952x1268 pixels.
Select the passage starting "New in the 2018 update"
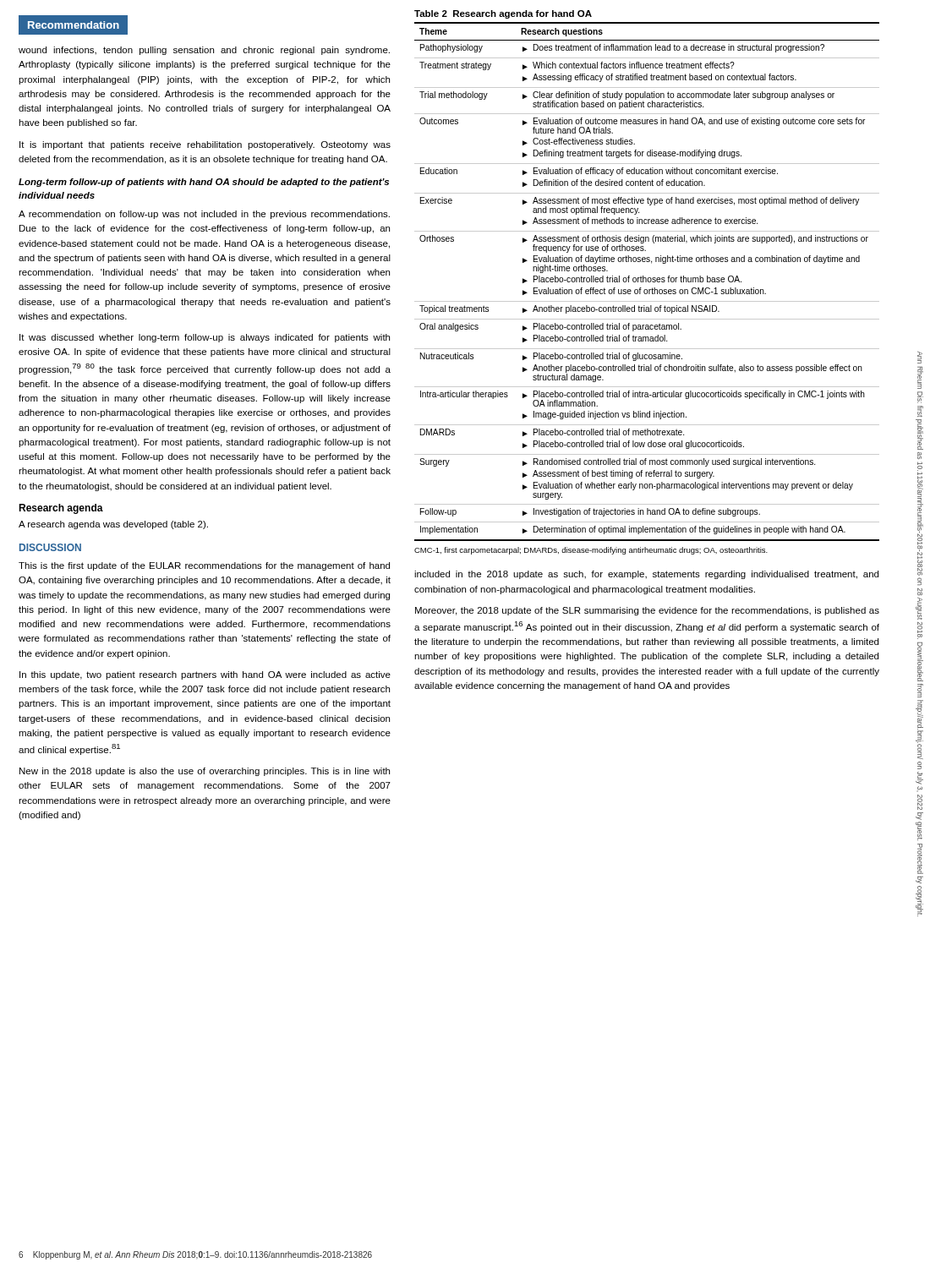(x=205, y=793)
